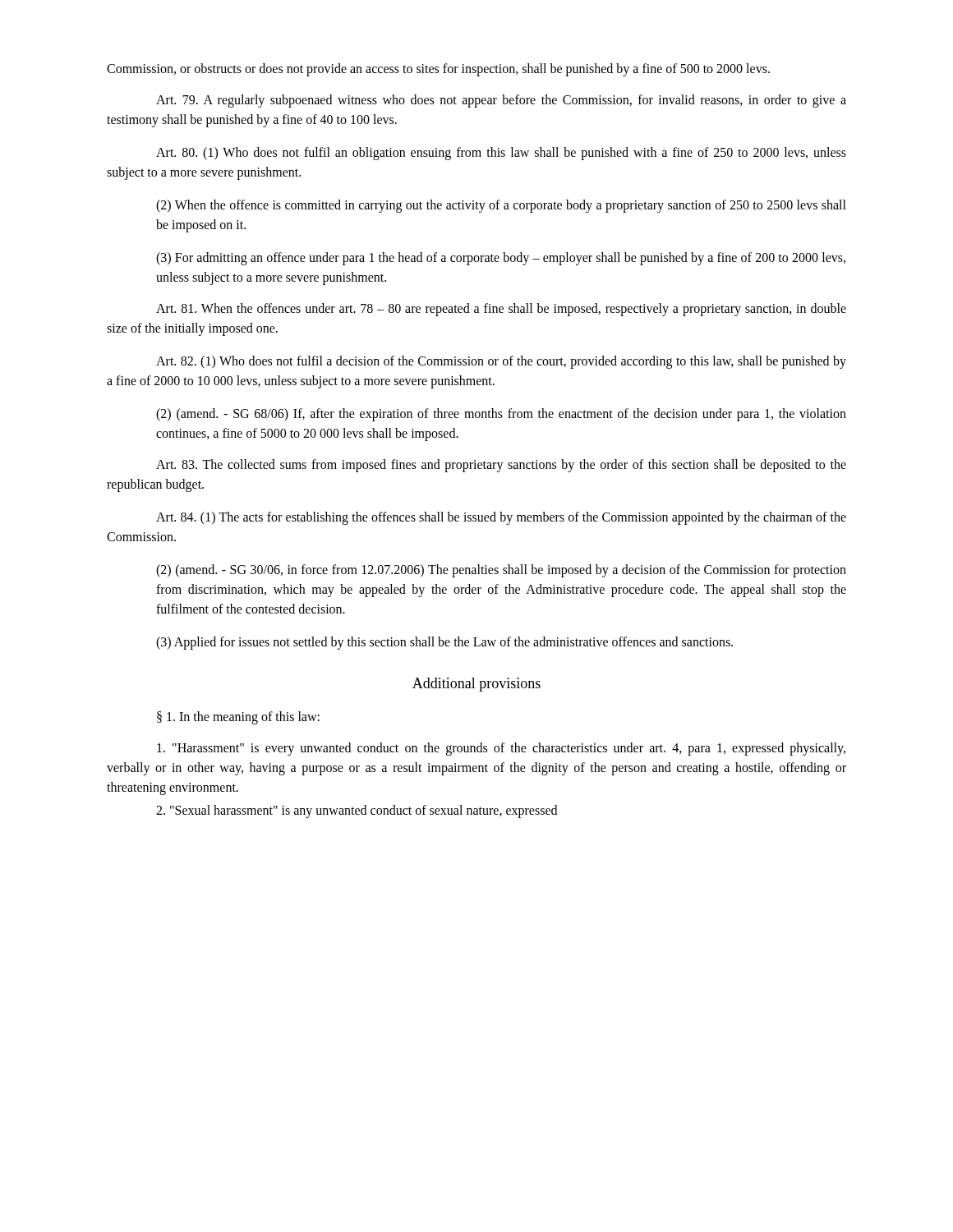Image resolution: width=953 pixels, height=1232 pixels.
Task: Locate the block of text that opens with ""Sexual harassment" is any unwanted"
Action: tap(476, 811)
